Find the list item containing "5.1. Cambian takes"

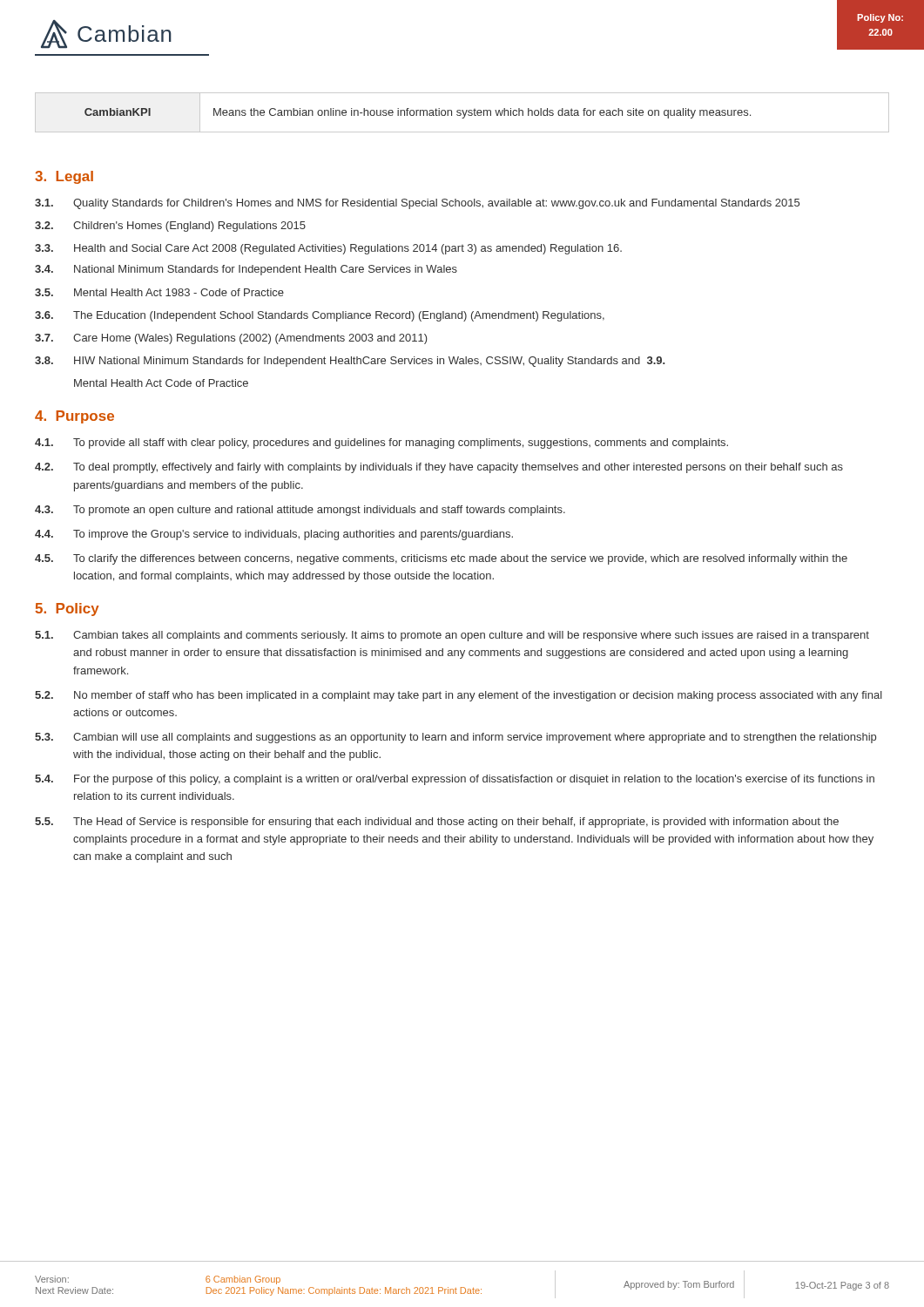(462, 653)
